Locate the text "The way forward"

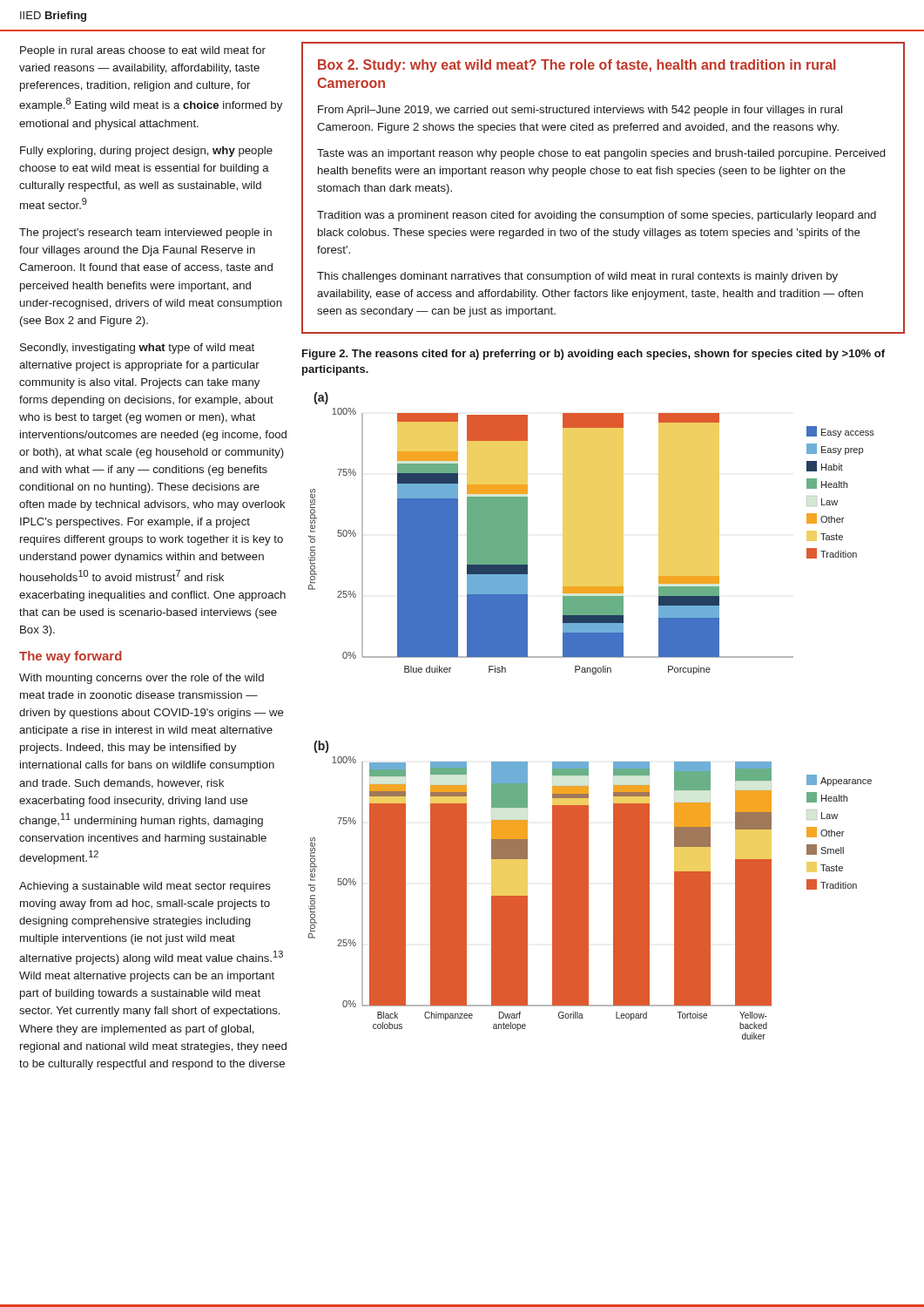coord(71,656)
